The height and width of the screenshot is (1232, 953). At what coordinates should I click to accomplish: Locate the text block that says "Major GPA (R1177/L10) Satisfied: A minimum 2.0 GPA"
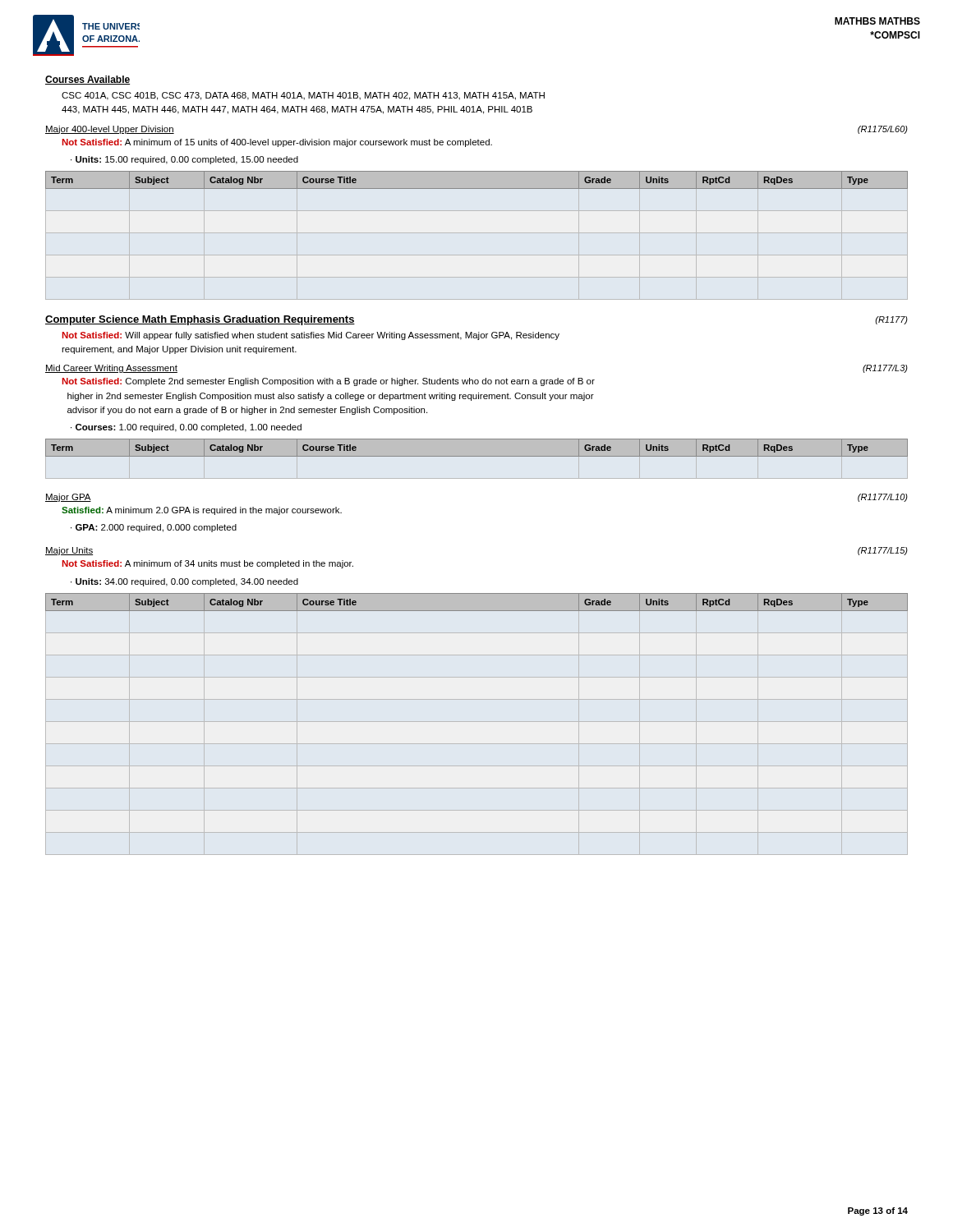point(76,497)
